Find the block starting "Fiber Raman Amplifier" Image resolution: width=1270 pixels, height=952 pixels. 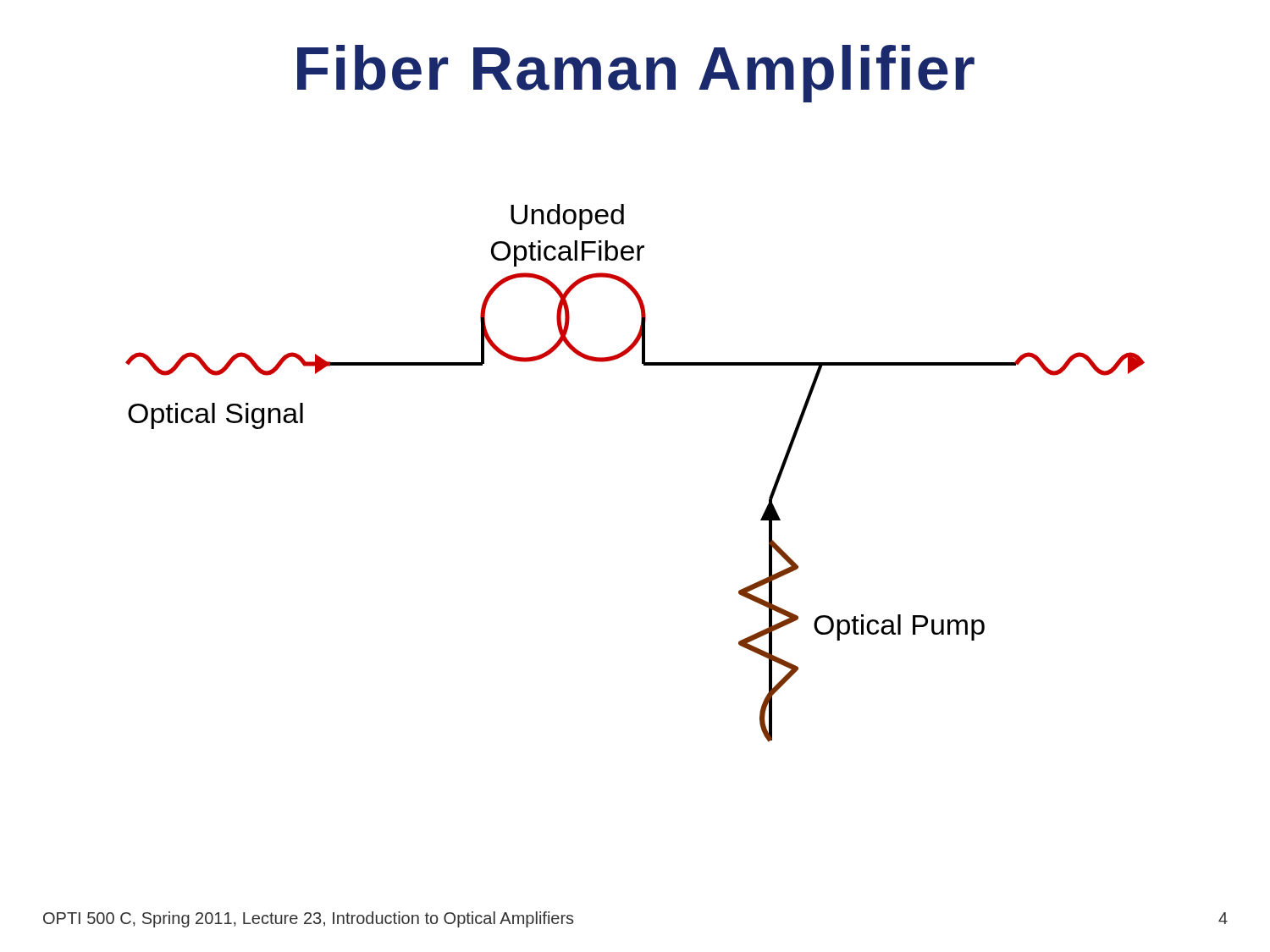(x=635, y=69)
